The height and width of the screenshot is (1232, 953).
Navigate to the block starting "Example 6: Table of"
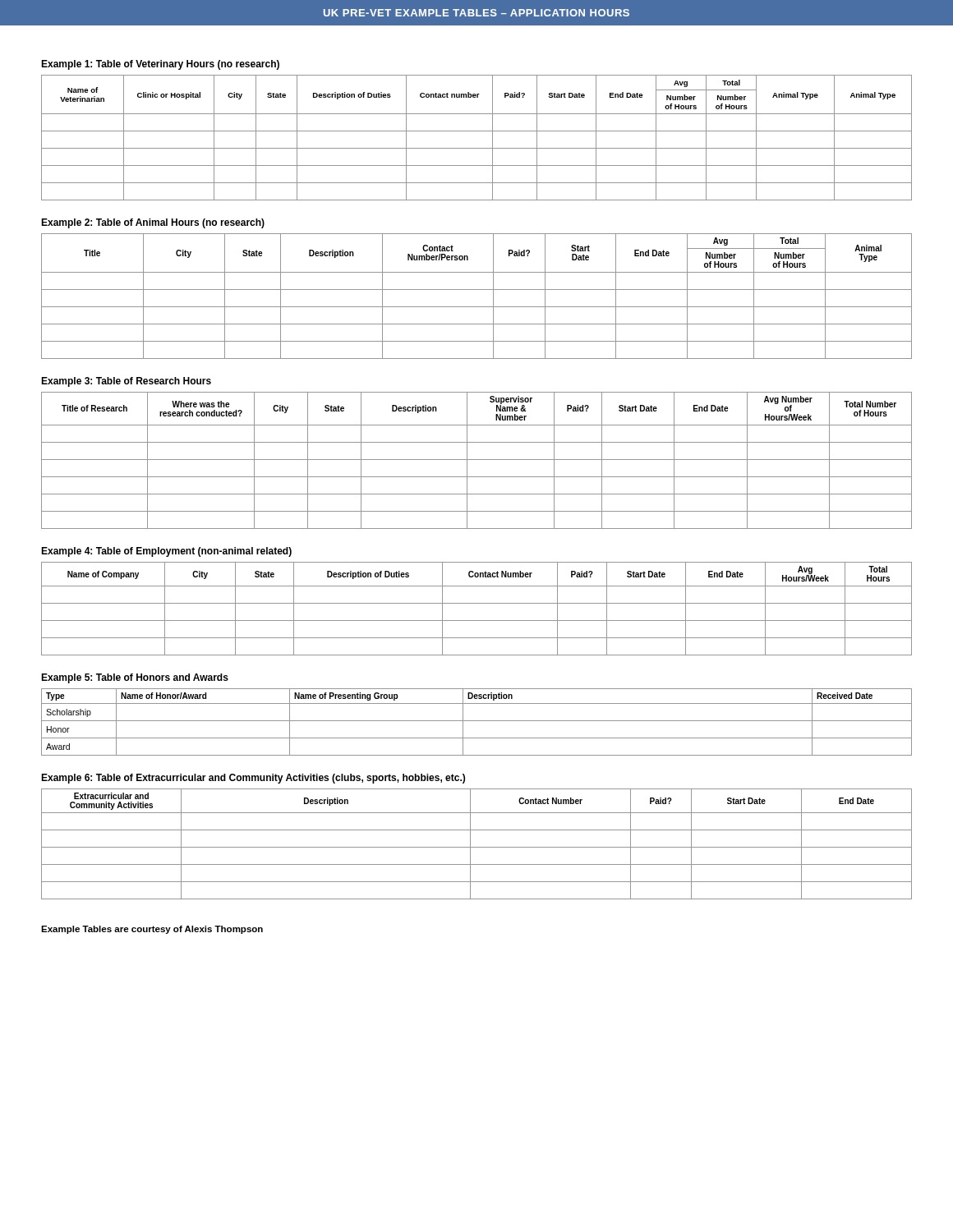(x=253, y=778)
